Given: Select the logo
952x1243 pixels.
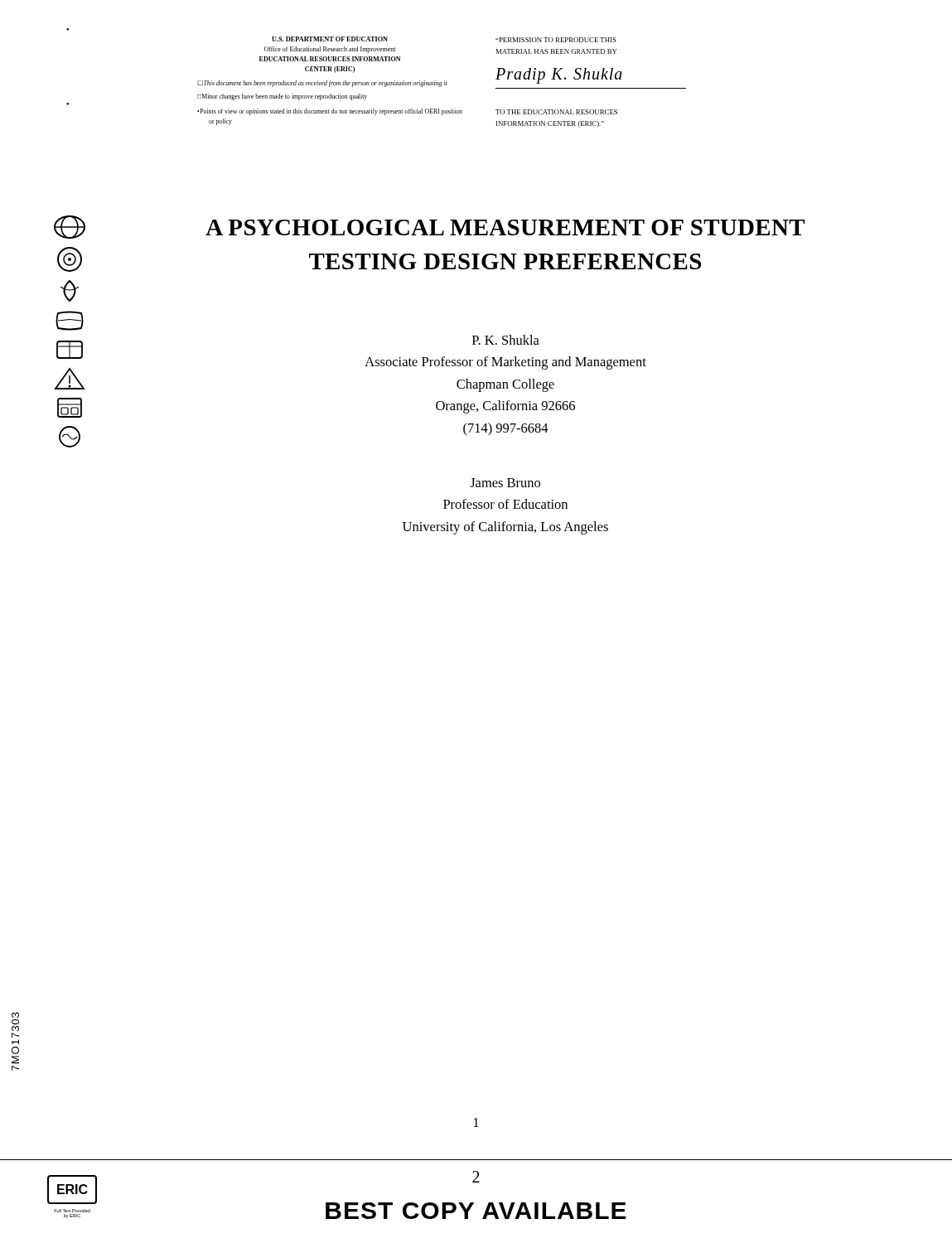Looking at the screenshot, I should point(72,1197).
